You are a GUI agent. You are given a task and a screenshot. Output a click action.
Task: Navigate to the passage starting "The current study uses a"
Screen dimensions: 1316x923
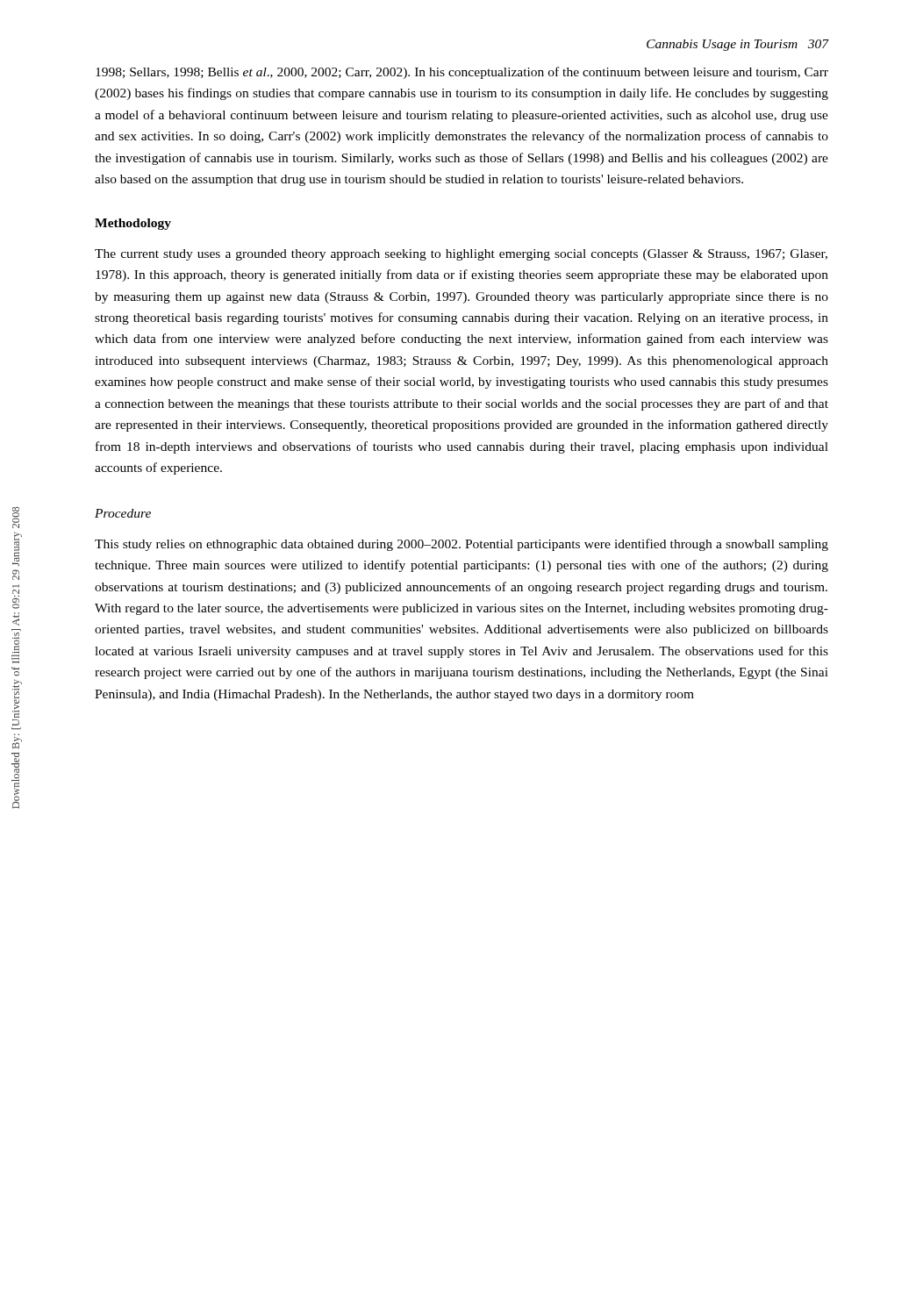point(462,361)
